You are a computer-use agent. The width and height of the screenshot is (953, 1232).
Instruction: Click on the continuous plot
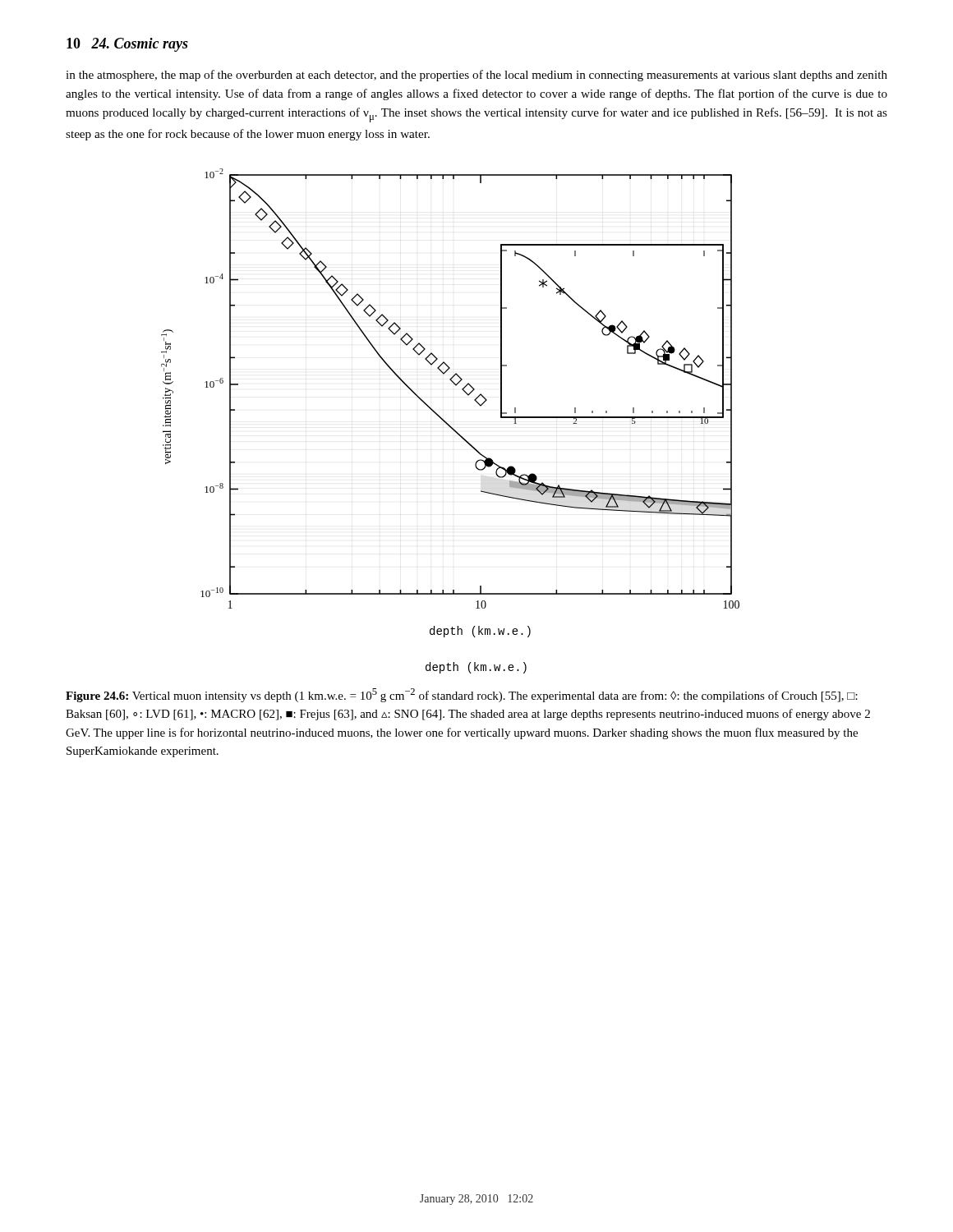[476, 413]
